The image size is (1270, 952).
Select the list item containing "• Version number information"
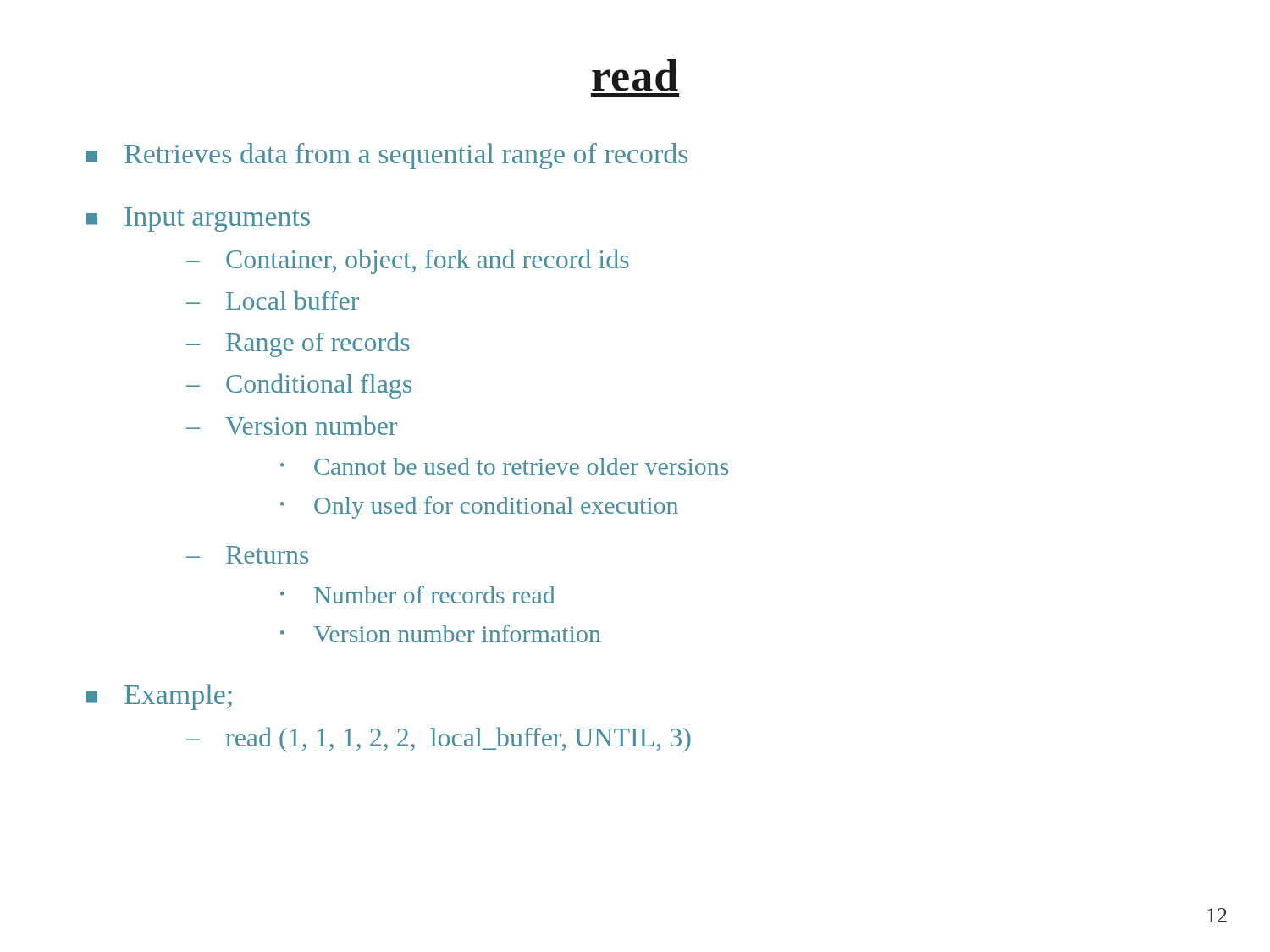(x=440, y=634)
